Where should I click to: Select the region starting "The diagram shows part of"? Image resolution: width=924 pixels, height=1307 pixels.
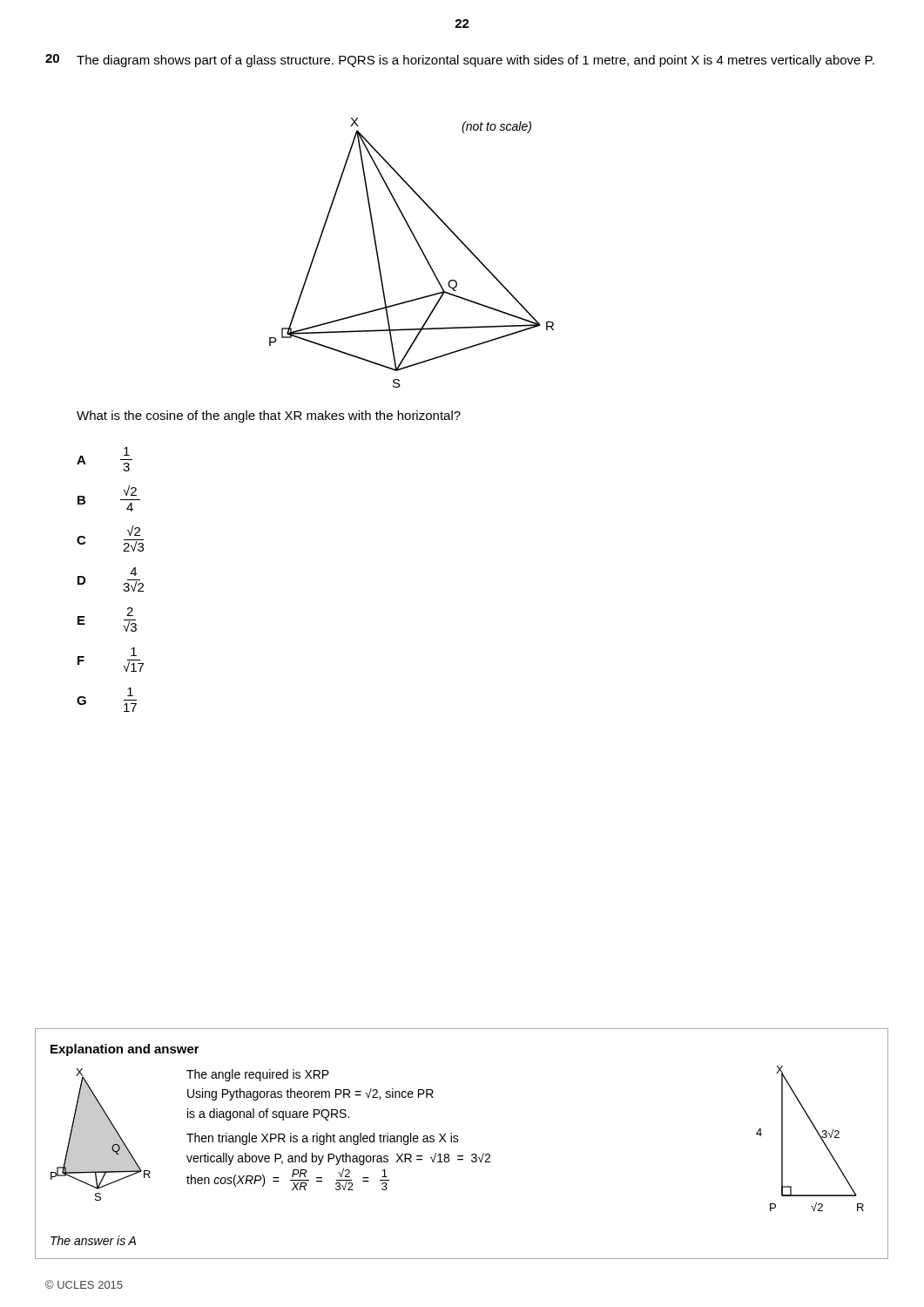476,60
